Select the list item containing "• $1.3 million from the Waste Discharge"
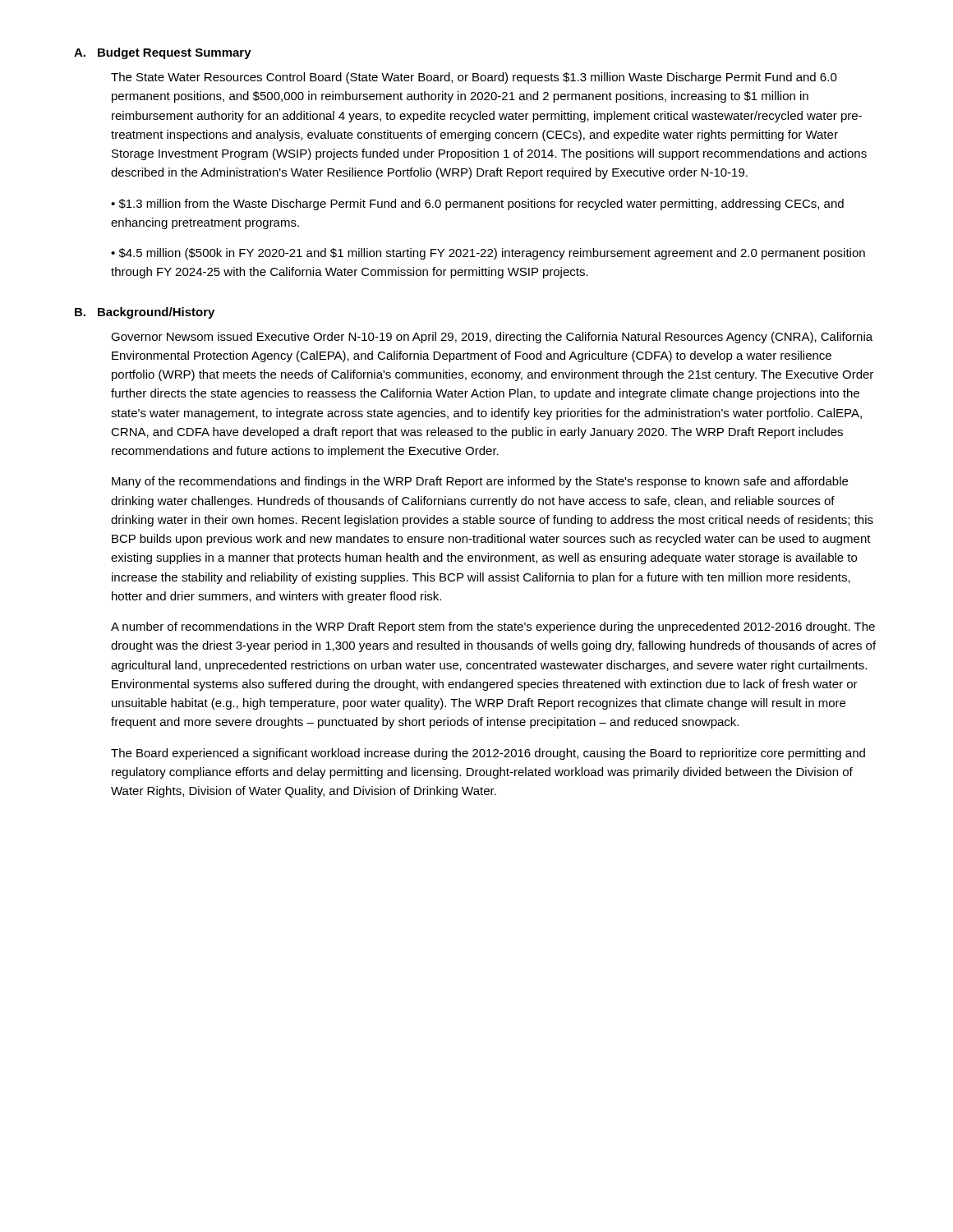The image size is (953, 1232). click(478, 212)
